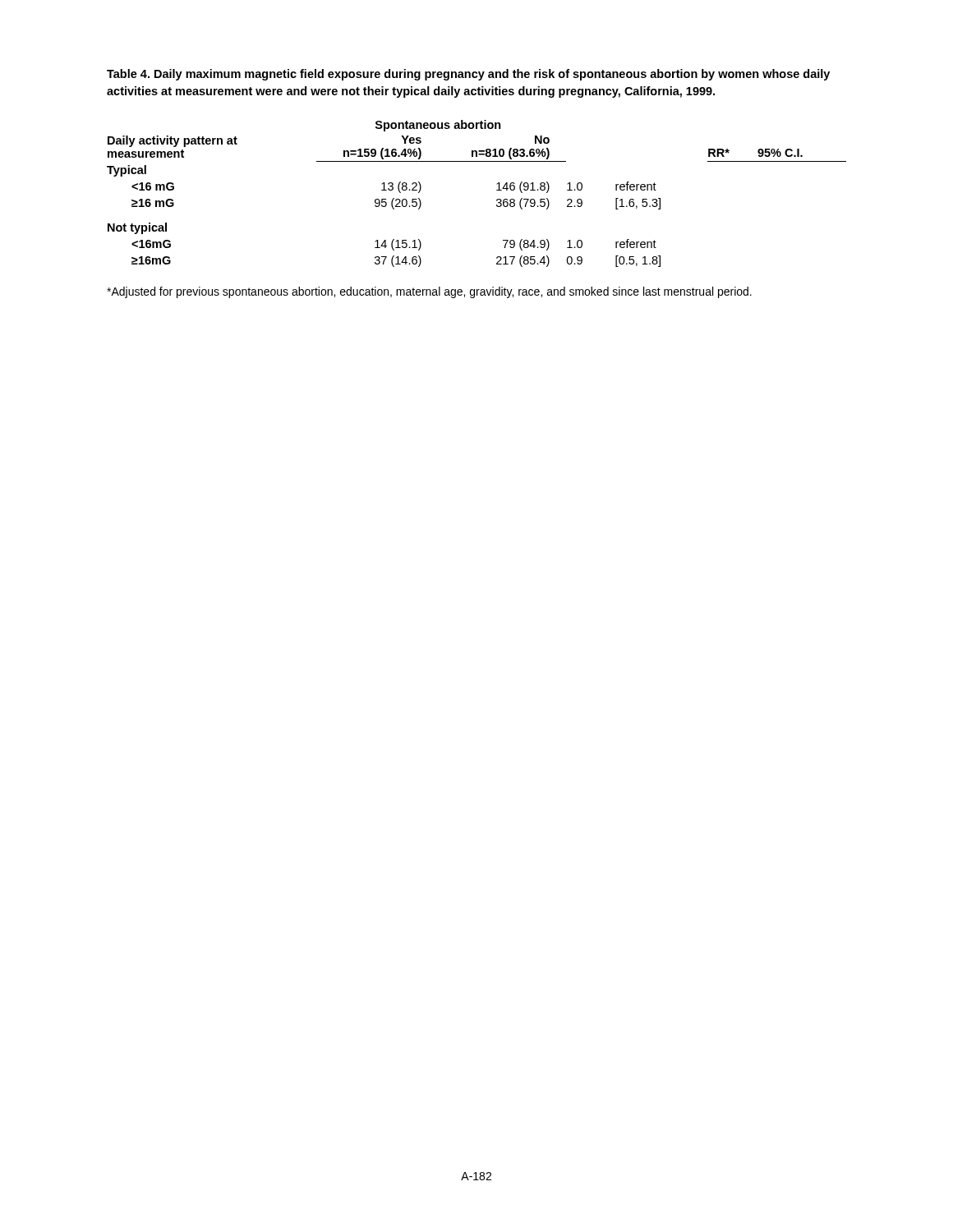Select the text block starting "Table 4. Daily maximum magnetic field"
The height and width of the screenshot is (1232, 953).
click(468, 83)
